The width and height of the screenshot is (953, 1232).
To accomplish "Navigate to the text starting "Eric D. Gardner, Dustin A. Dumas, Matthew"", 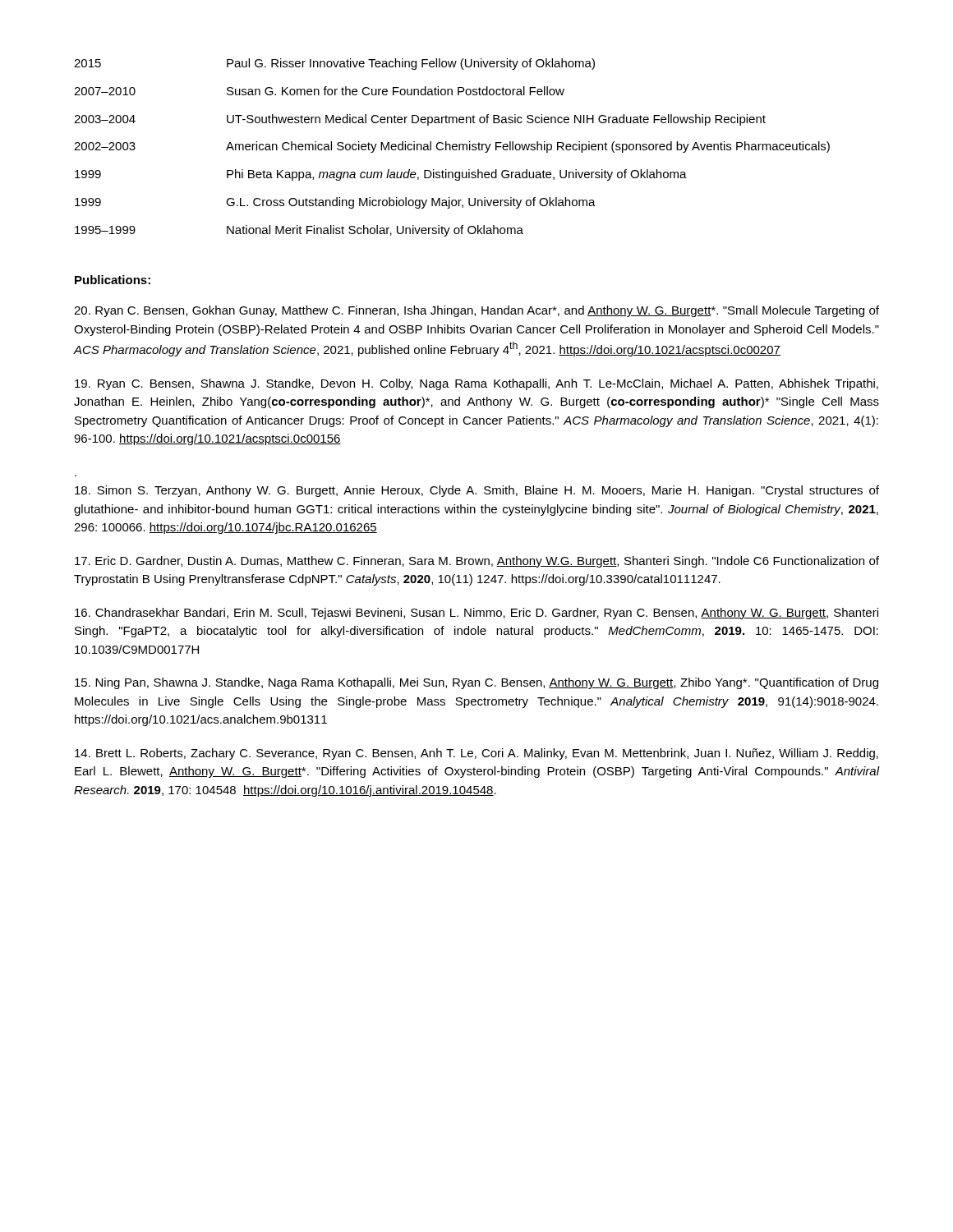I will pos(476,570).
